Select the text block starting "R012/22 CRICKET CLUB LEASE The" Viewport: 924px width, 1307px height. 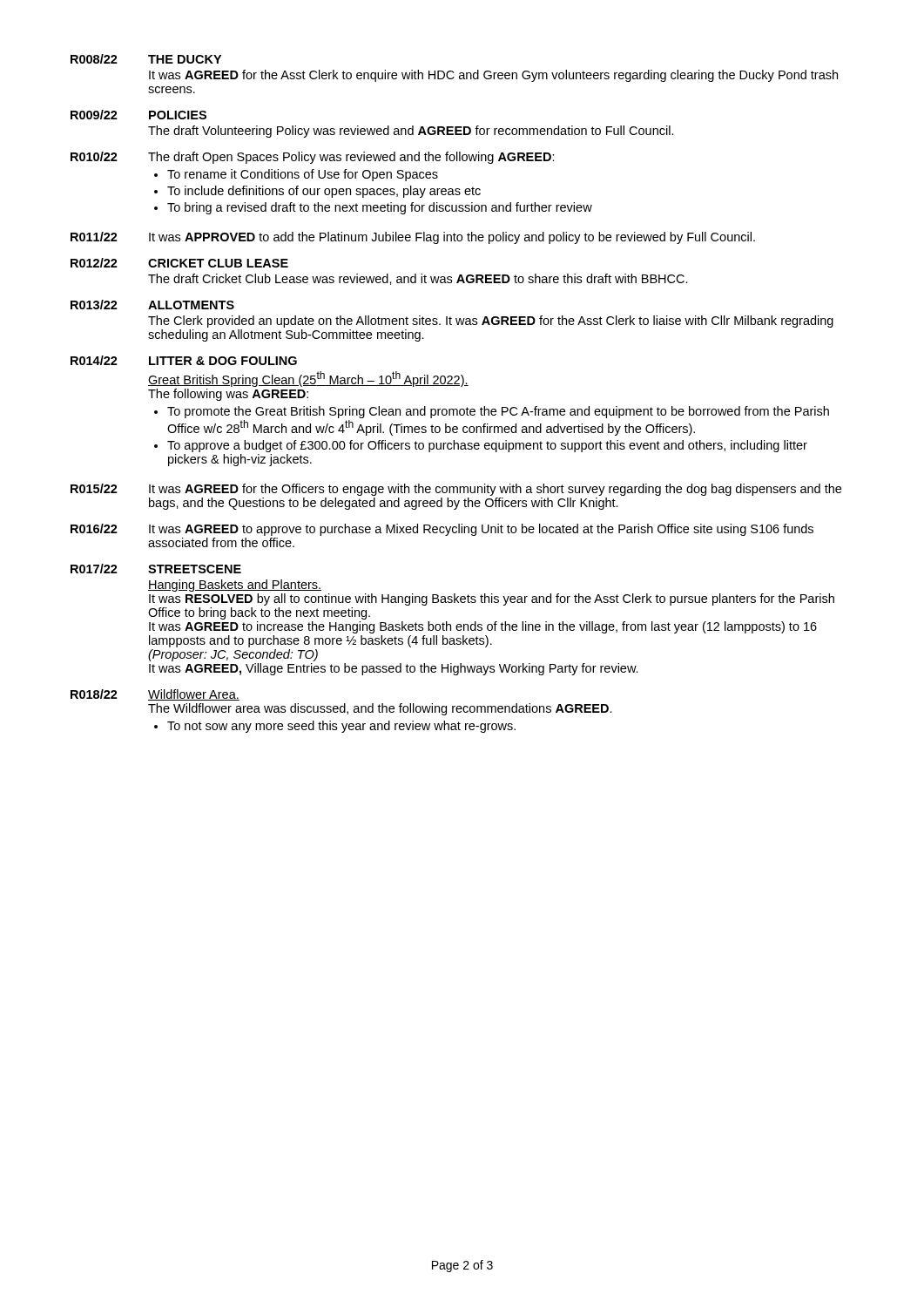tap(458, 271)
